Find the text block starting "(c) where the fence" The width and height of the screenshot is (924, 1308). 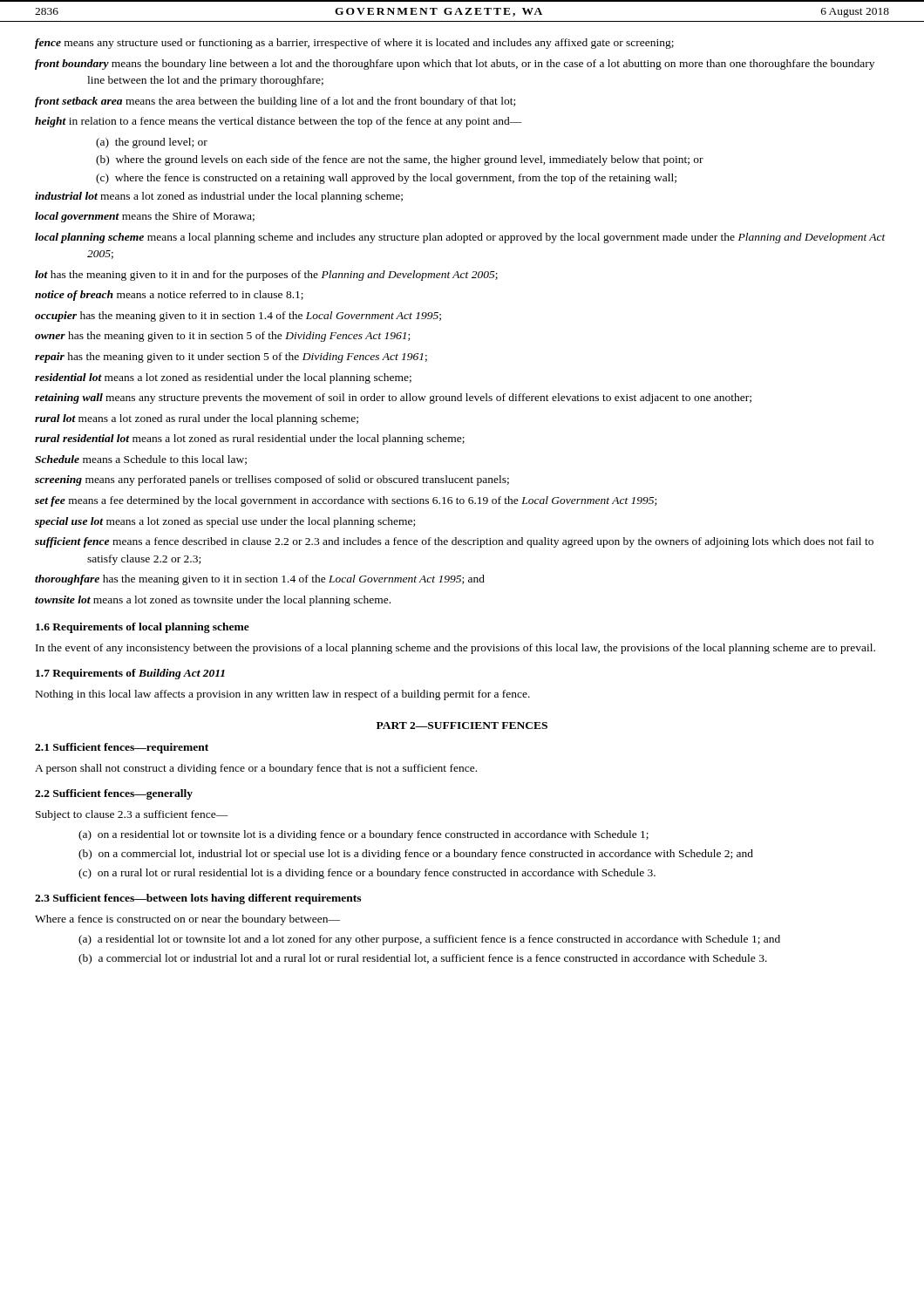tap(462, 178)
